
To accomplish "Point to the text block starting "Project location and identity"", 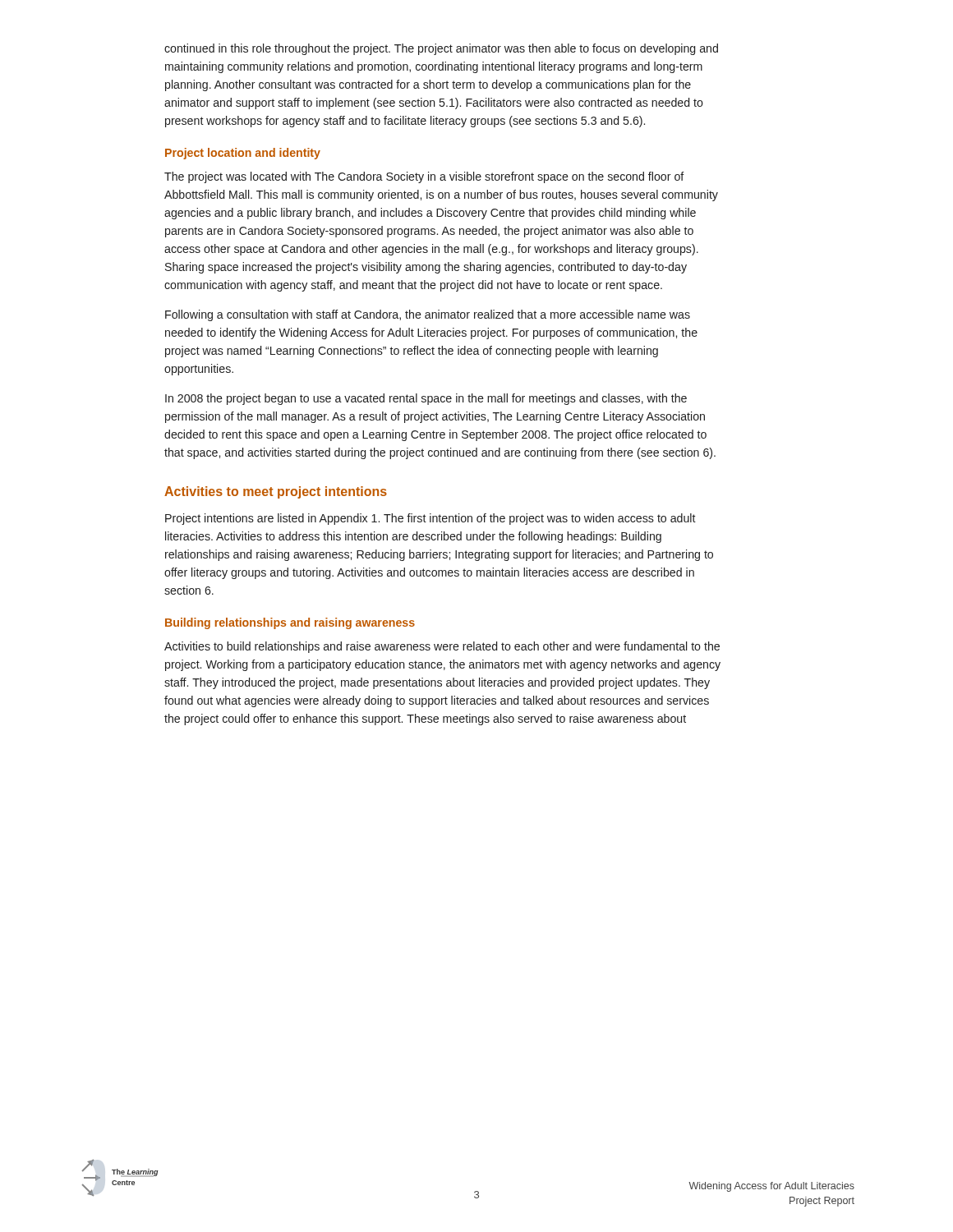I will [242, 153].
